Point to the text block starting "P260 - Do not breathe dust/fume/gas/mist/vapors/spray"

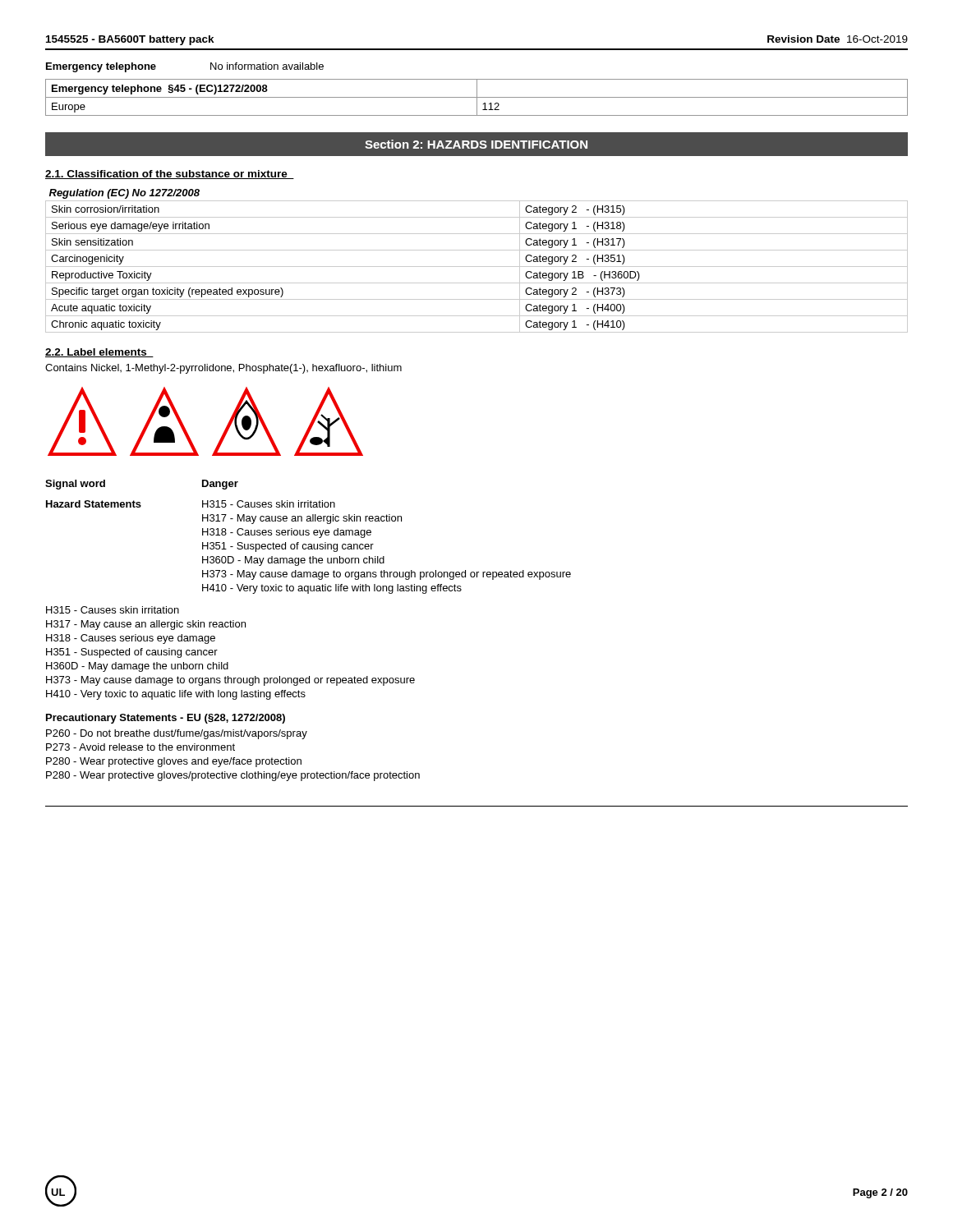pos(176,733)
